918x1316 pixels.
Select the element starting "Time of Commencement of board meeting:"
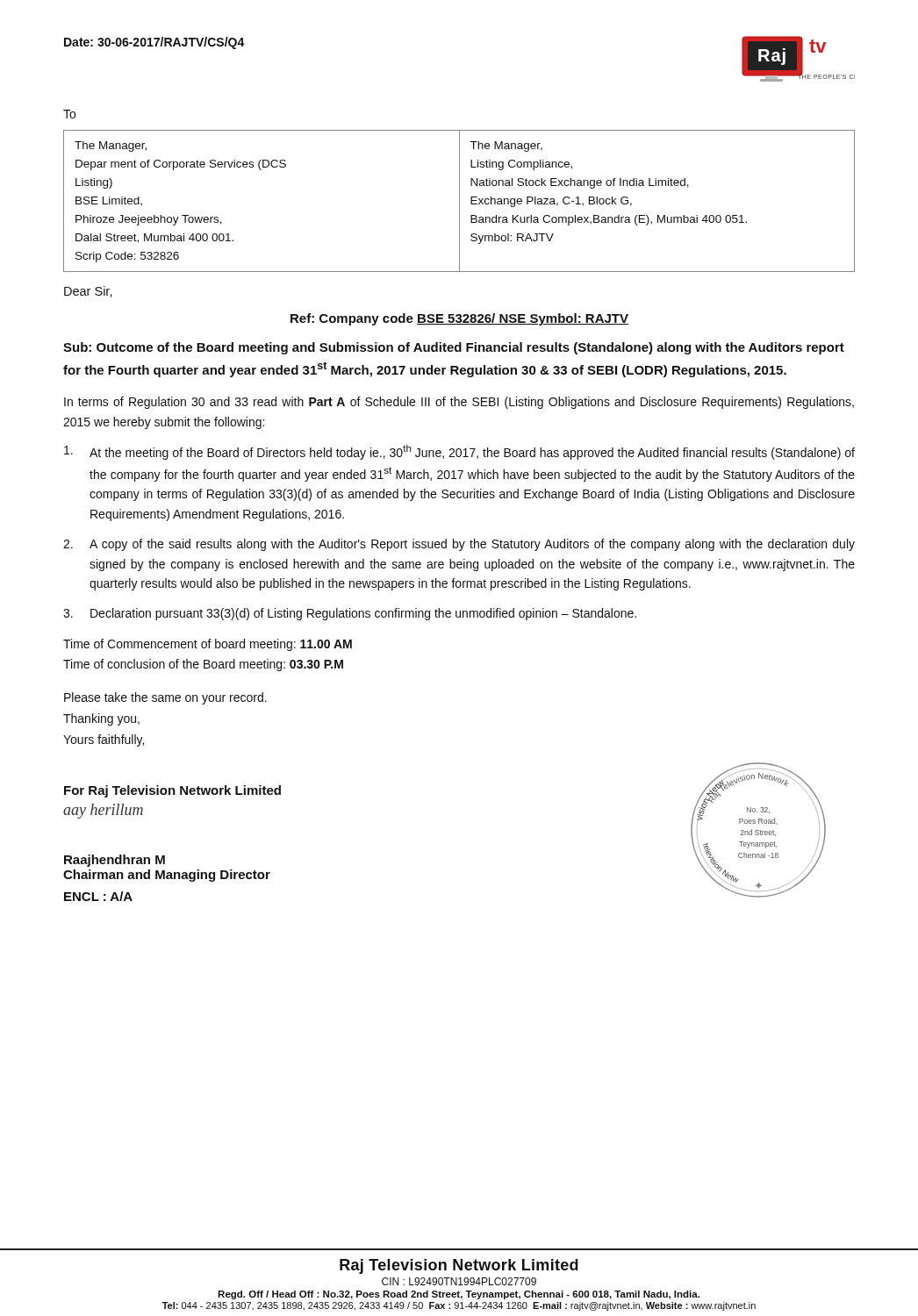pyautogui.click(x=208, y=654)
